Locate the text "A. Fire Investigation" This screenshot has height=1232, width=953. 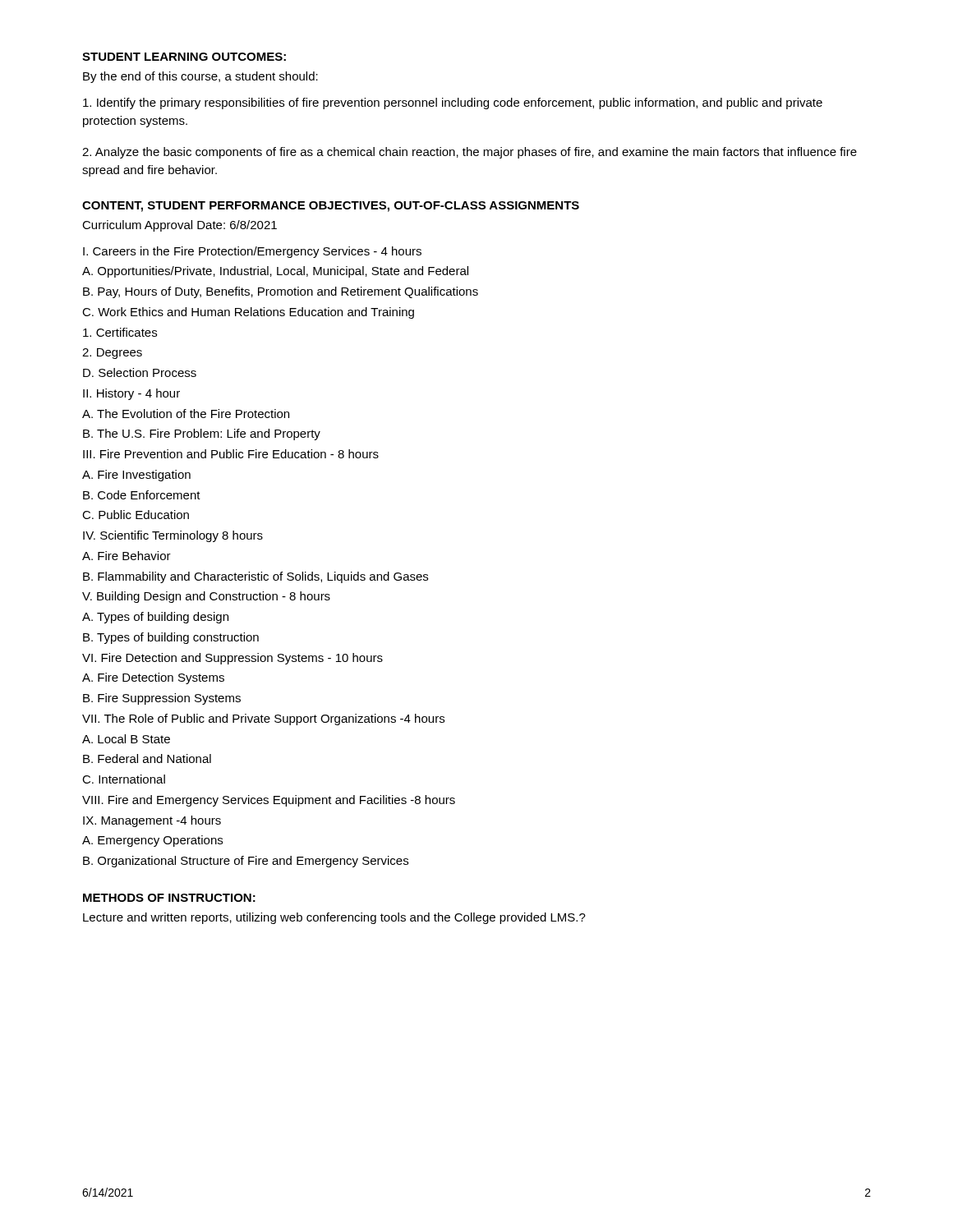coord(137,474)
